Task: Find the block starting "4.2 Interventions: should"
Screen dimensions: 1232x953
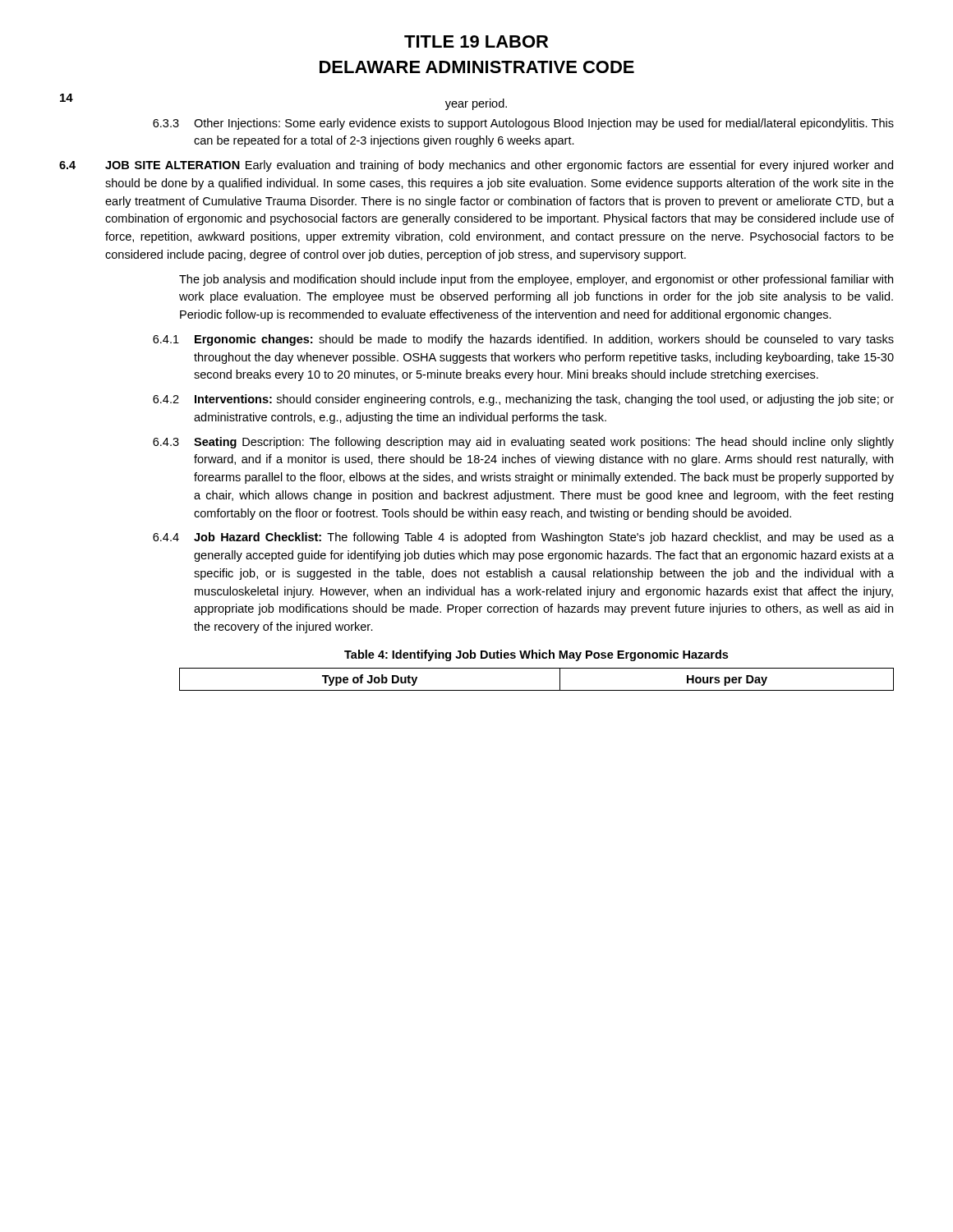Action: [x=476, y=409]
